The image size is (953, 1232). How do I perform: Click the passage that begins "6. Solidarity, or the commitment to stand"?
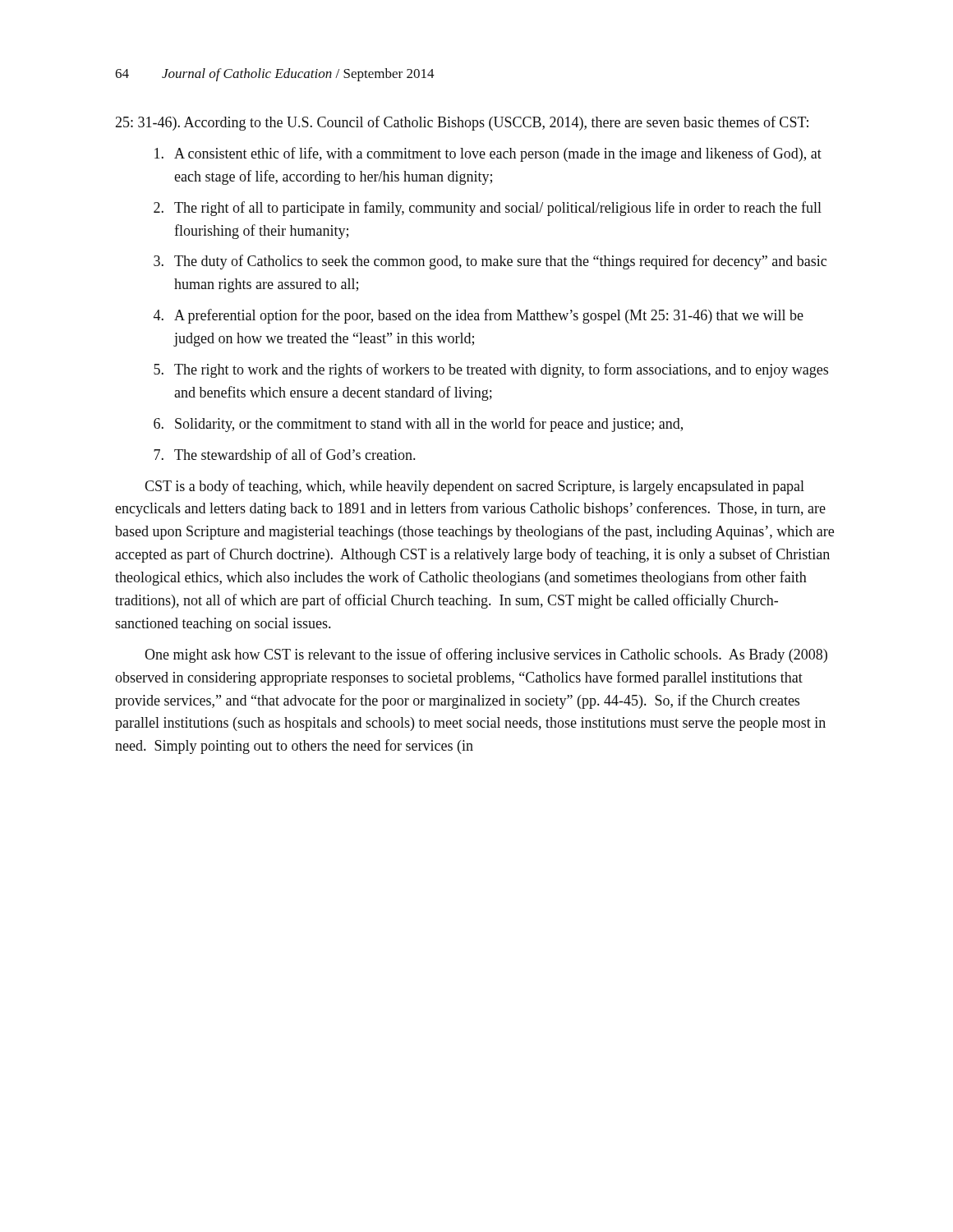point(489,424)
